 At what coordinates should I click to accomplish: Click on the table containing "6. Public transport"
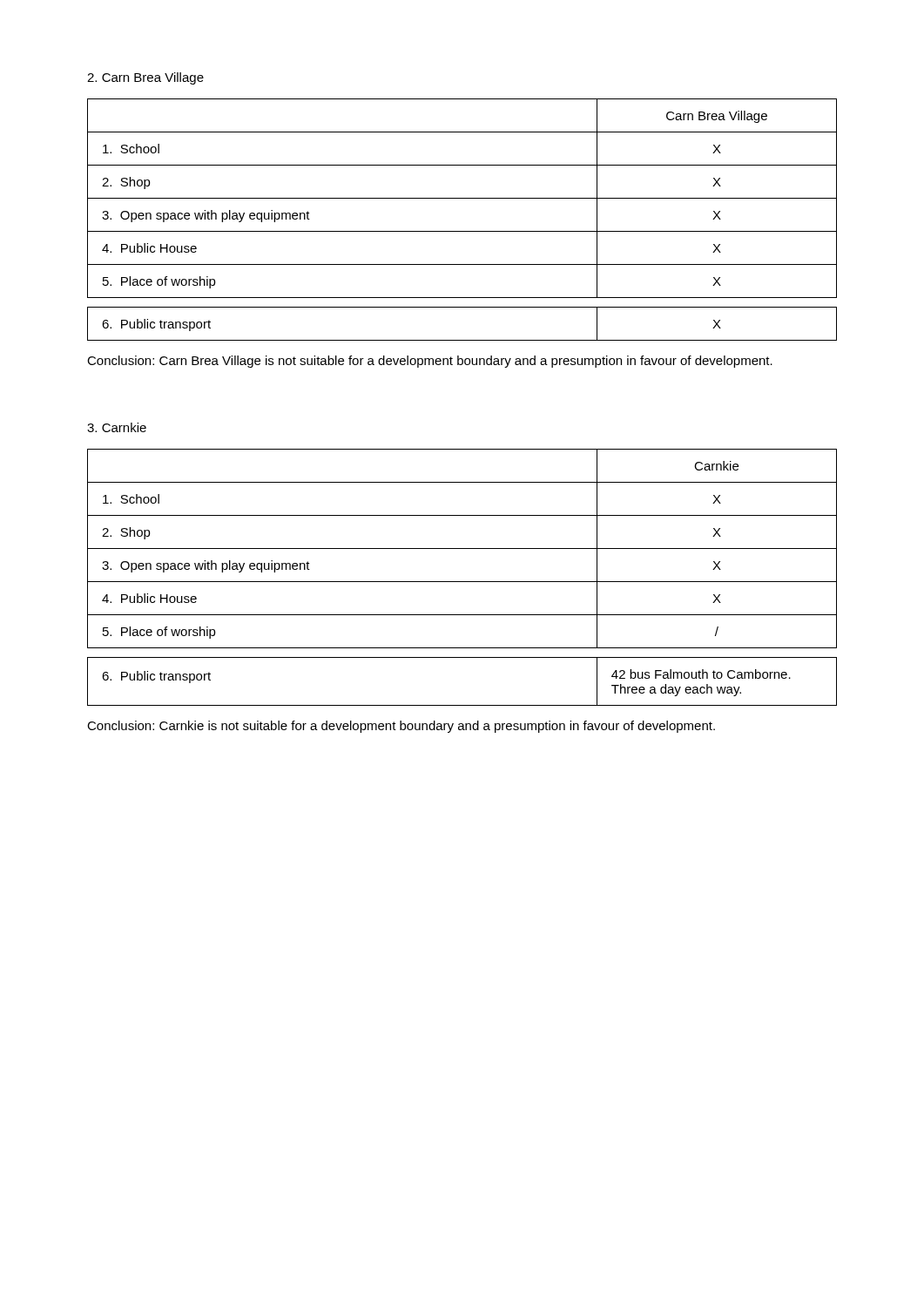[x=462, y=681]
